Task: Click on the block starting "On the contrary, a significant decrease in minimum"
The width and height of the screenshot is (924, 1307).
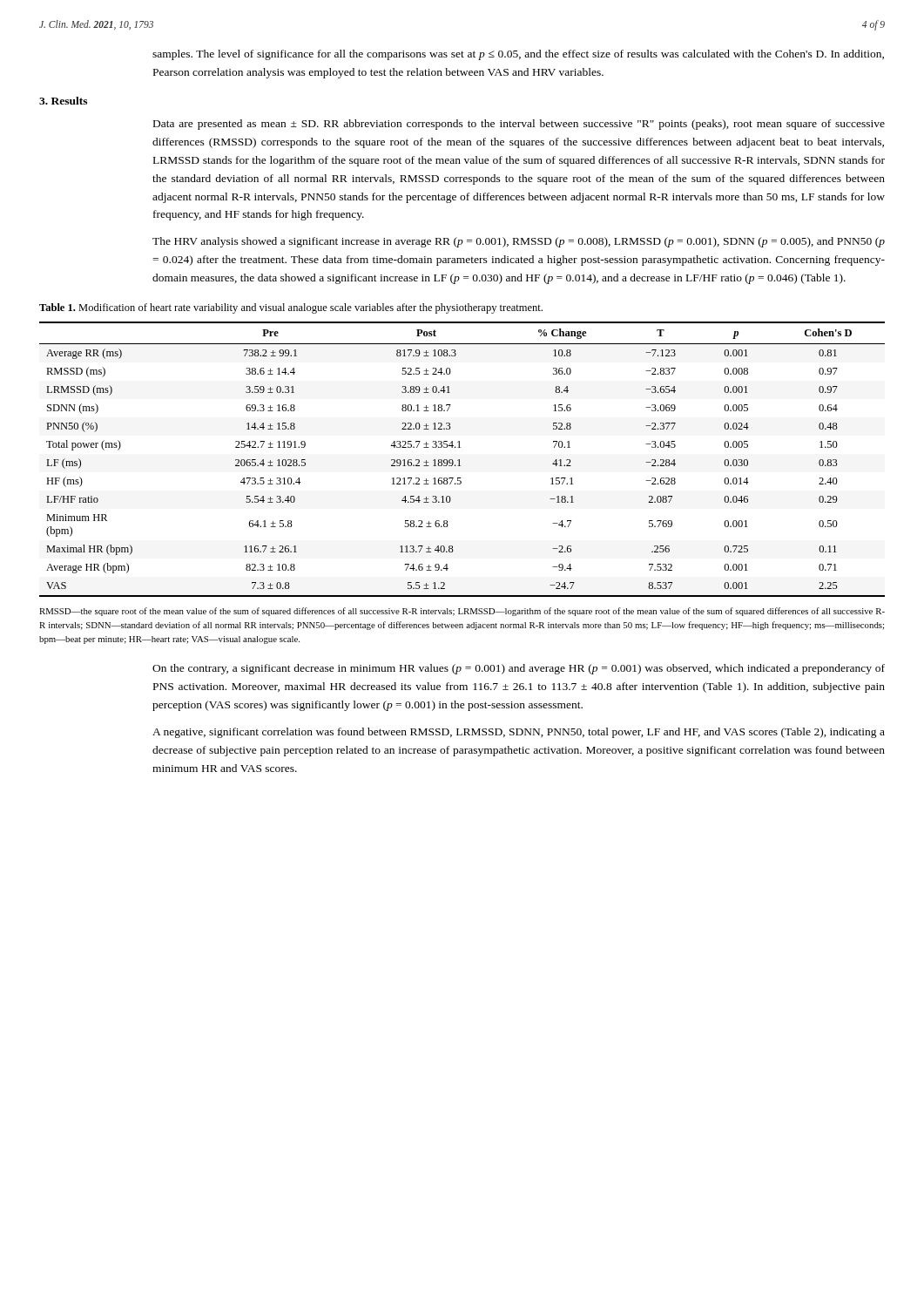Action: [519, 687]
